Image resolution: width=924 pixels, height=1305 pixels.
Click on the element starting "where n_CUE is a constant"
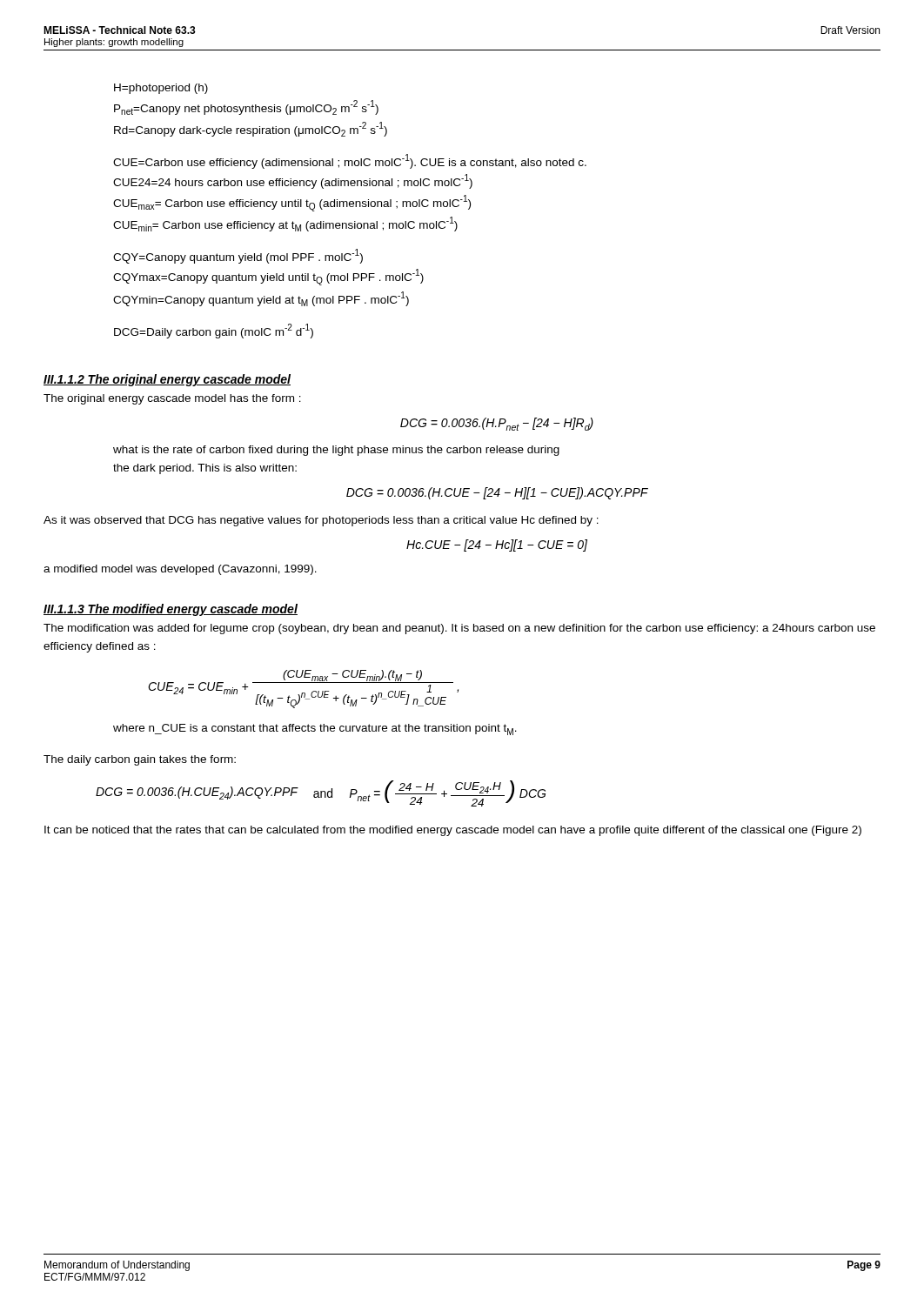pos(497,729)
